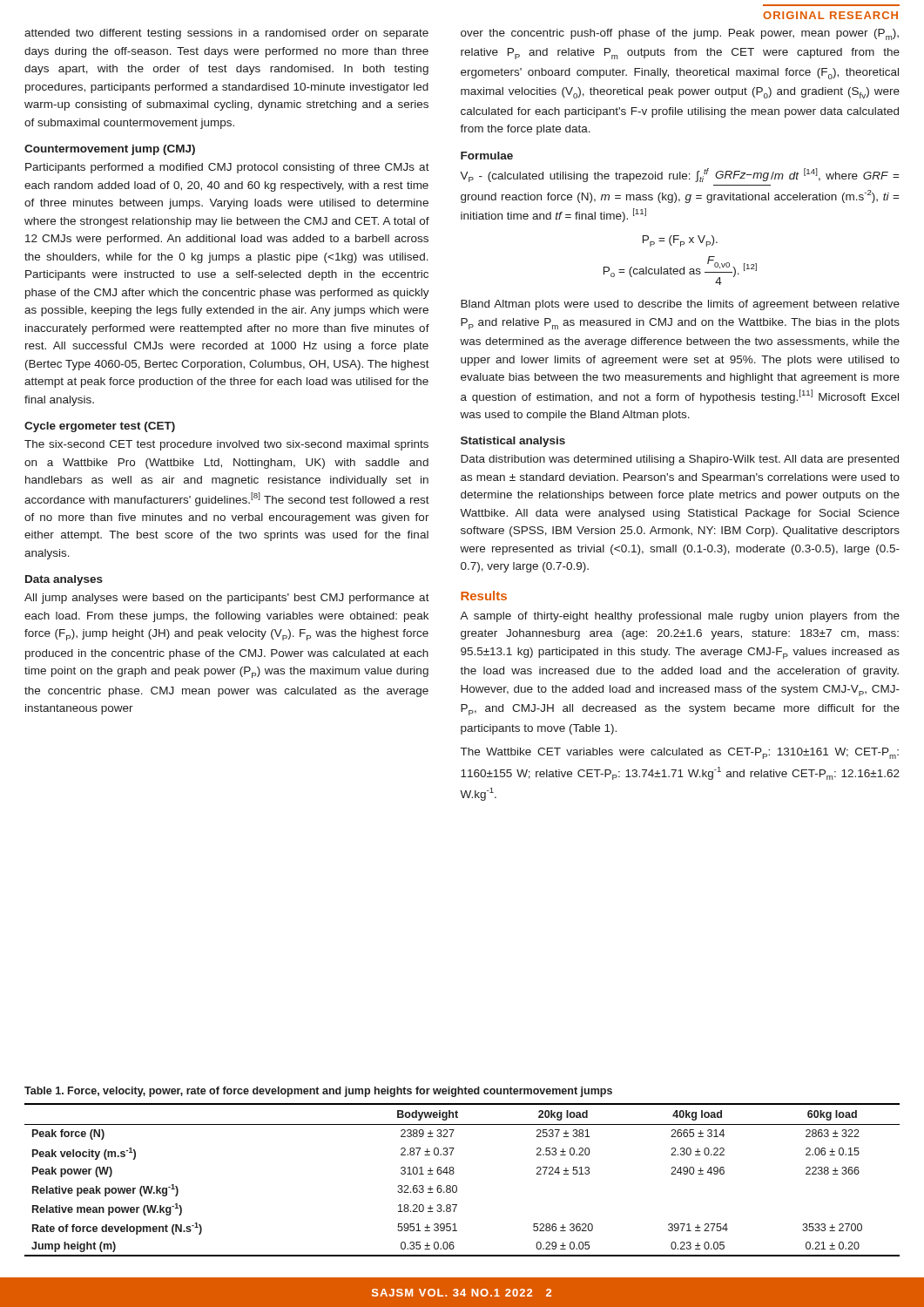Find the passage starting "over the concentric"
924x1307 pixels.
(x=680, y=81)
